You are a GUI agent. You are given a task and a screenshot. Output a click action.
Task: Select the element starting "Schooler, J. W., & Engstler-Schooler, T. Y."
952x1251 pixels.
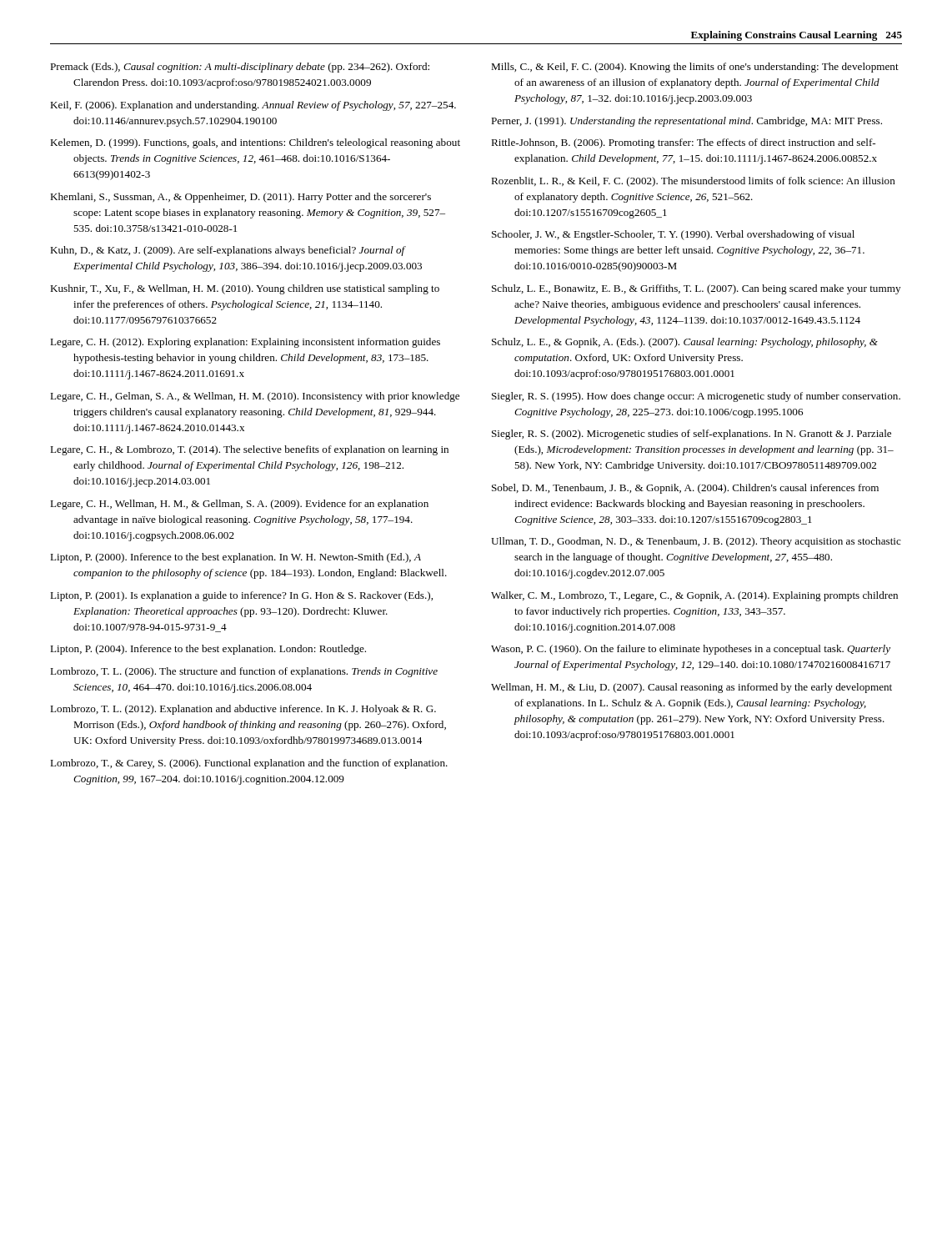tap(678, 250)
